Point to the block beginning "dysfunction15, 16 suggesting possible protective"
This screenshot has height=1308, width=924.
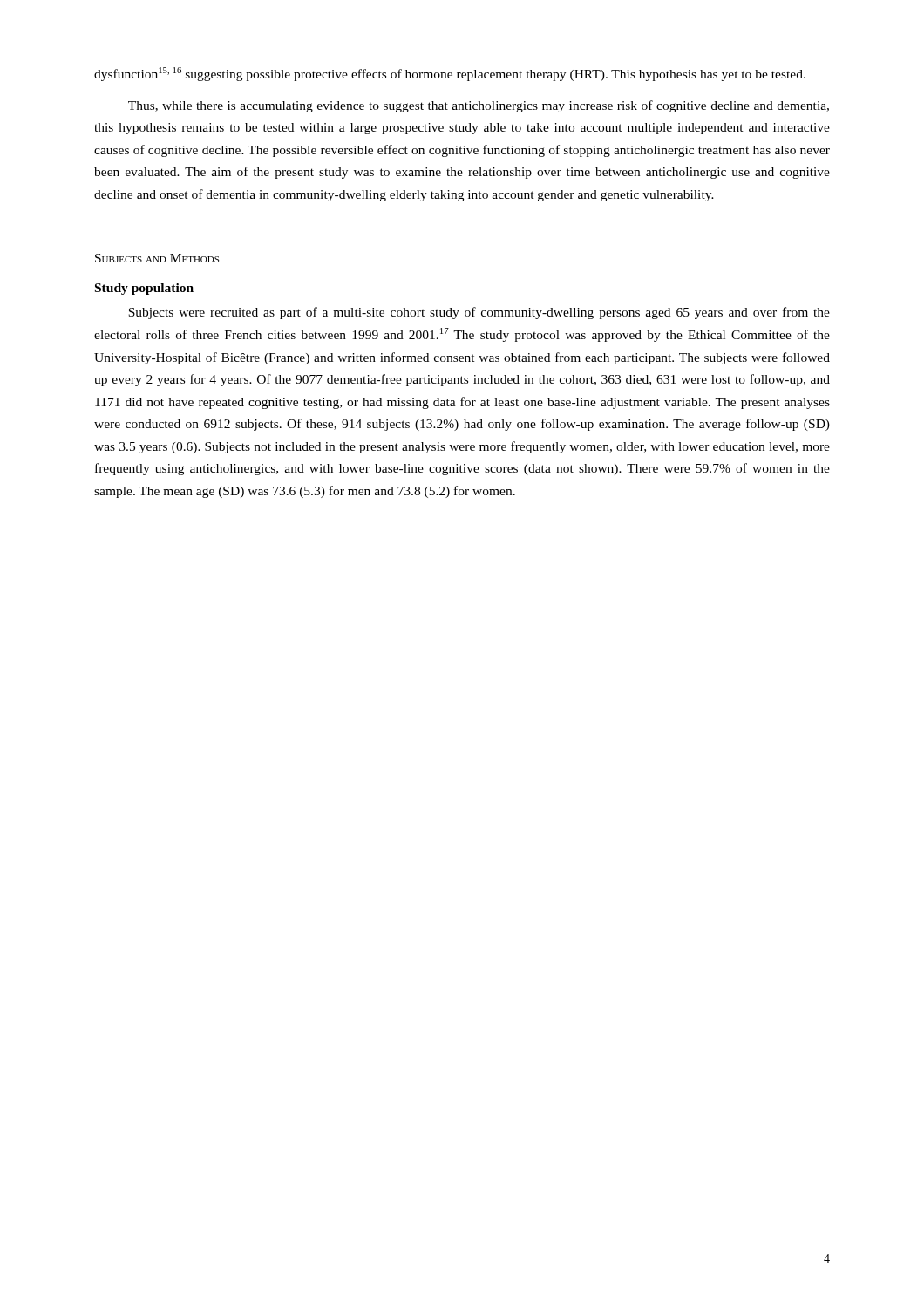click(x=450, y=73)
